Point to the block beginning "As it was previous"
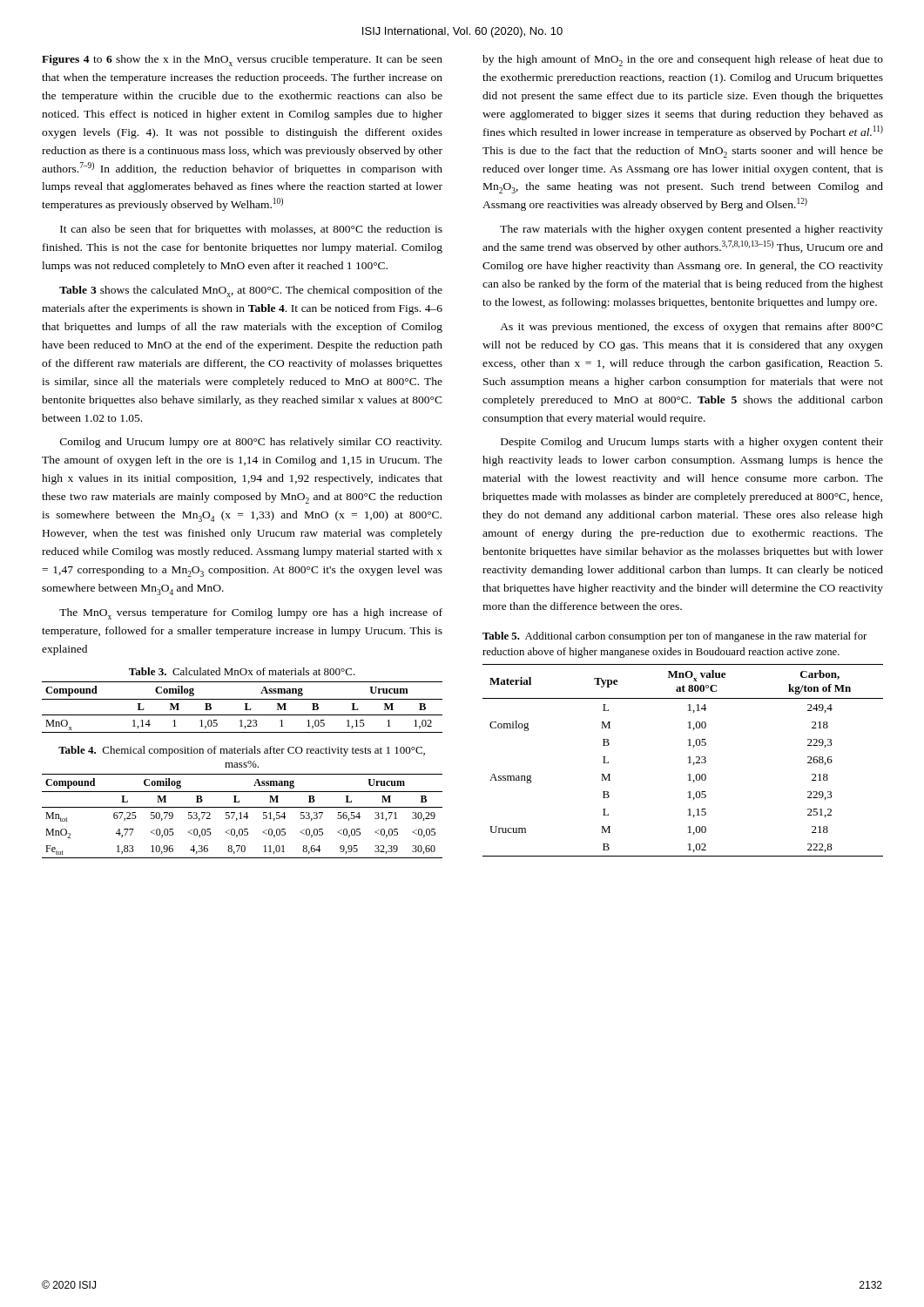The image size is (924, 1307). [x=683, y=372]
